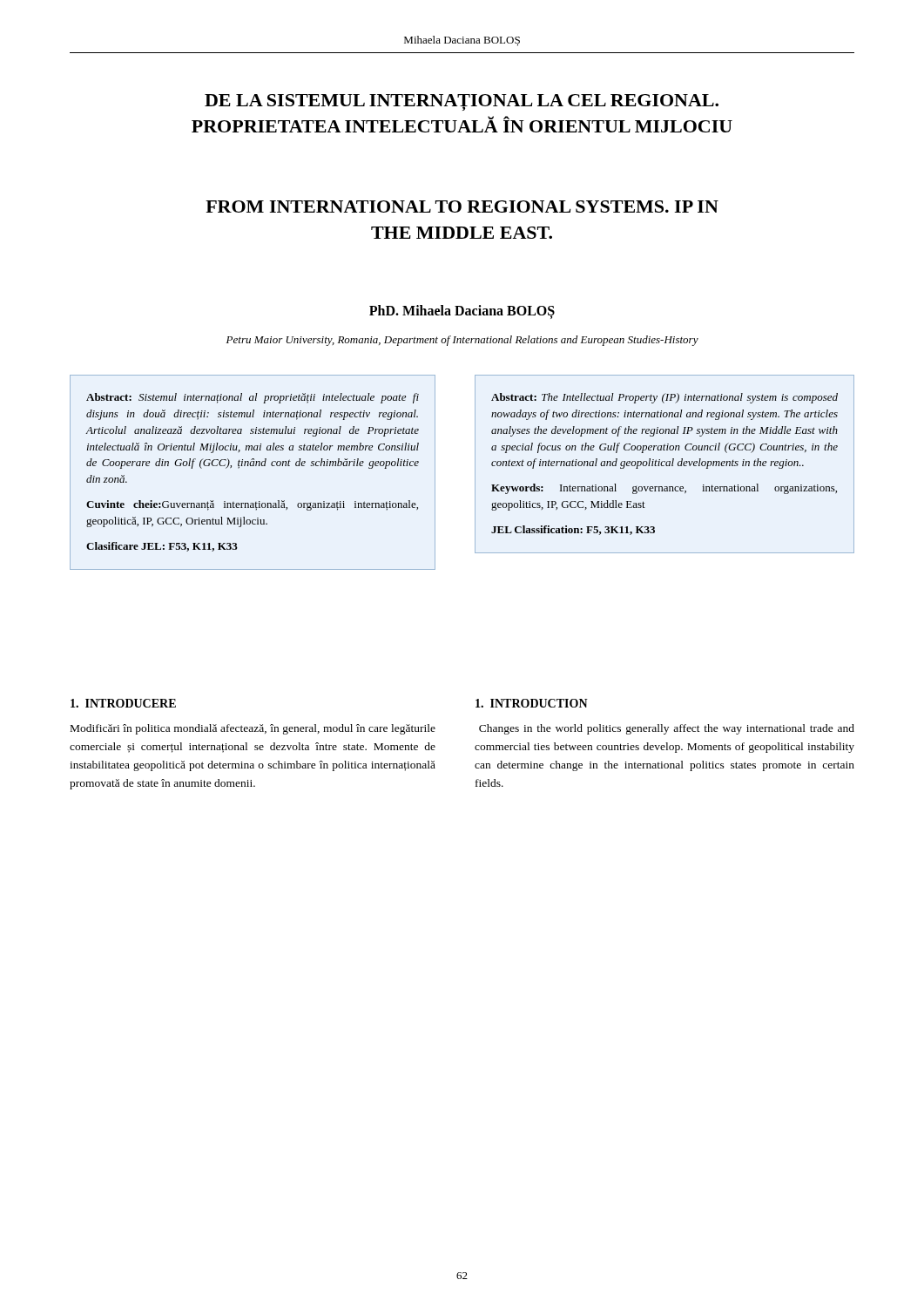Navigate to the passage starting "1. INTRODUCERE"
This screenshot has width=924, height=1307.
point(123,704)
